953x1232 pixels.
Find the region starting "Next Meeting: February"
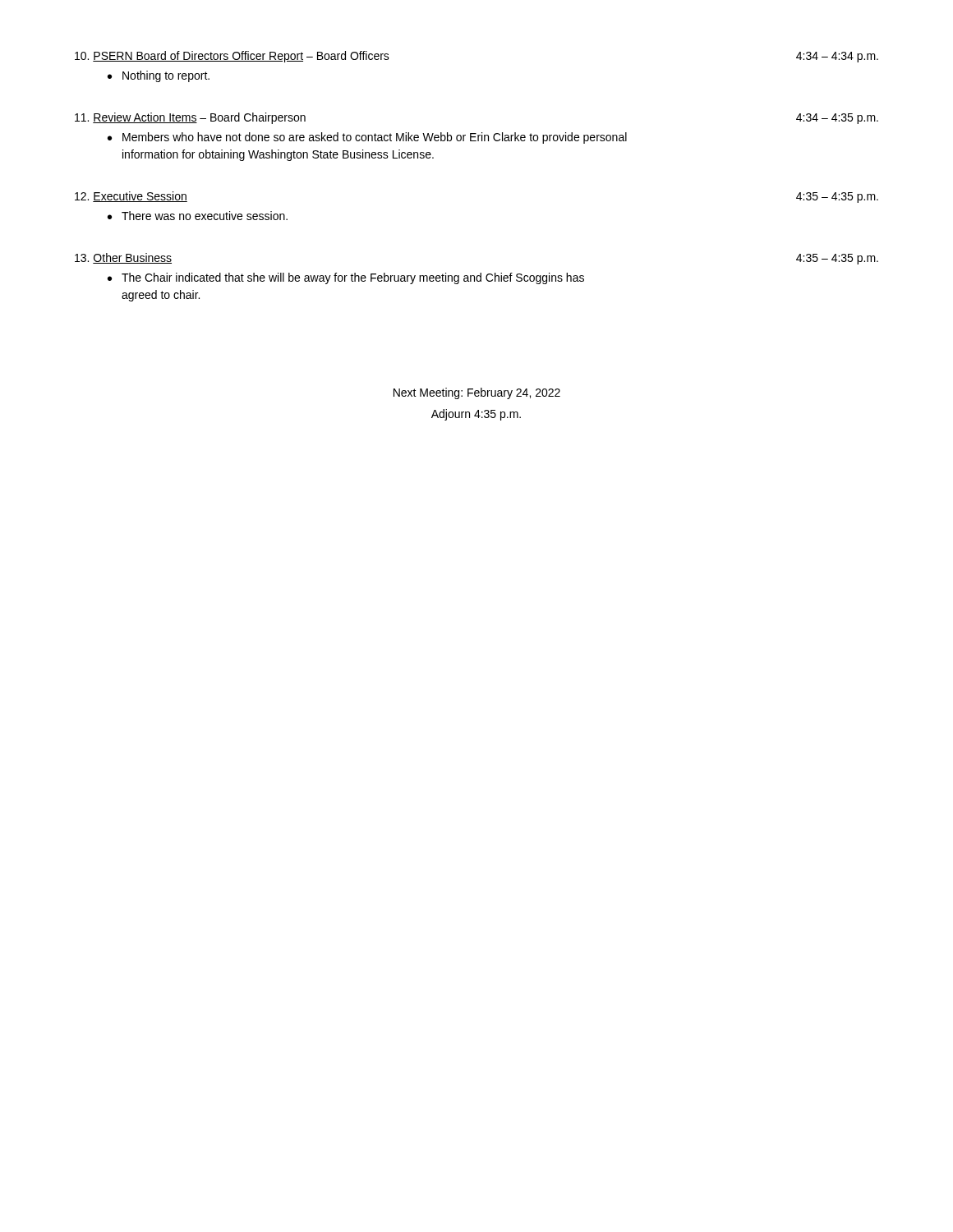coord(476,393)
